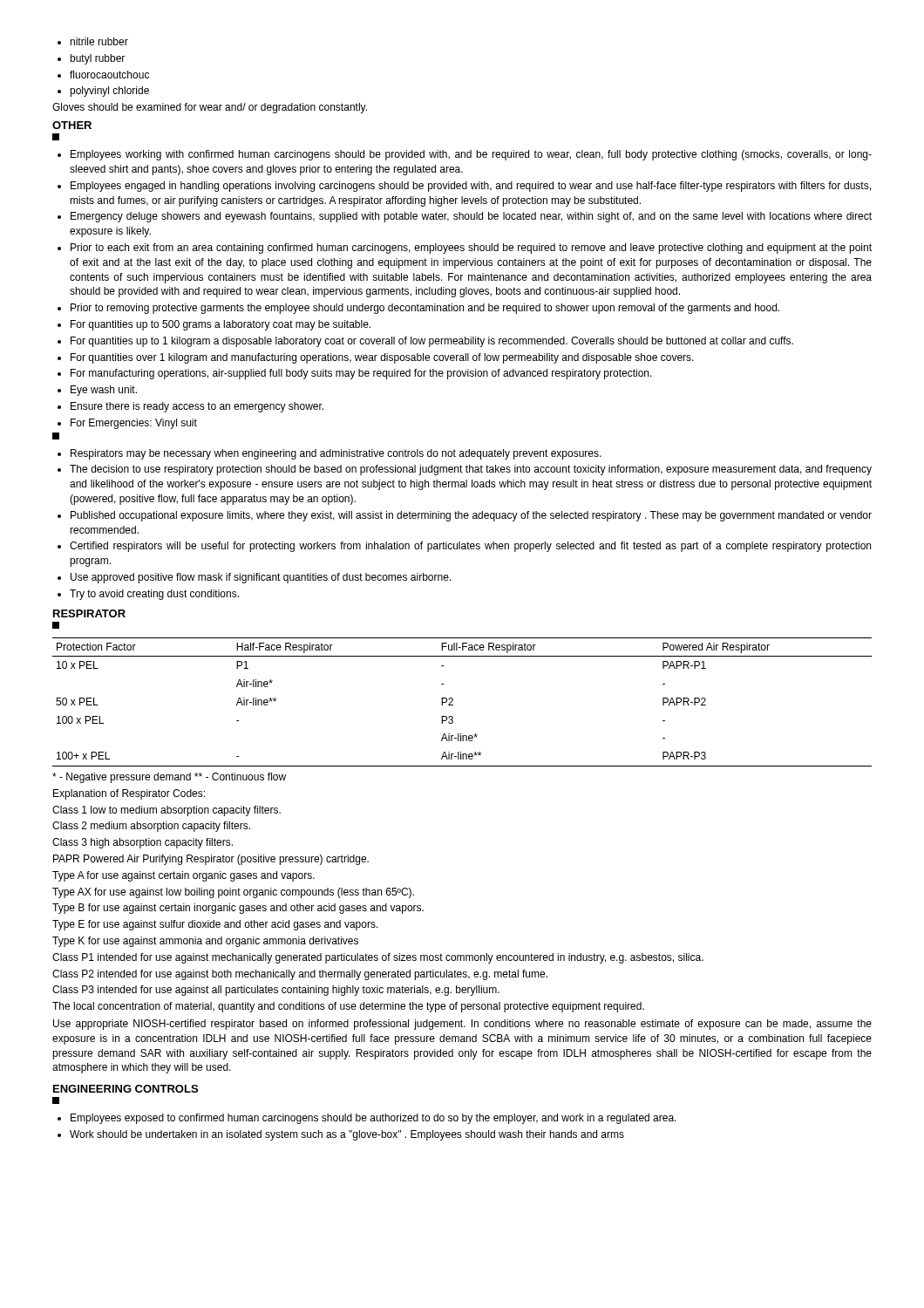Click on the text starting "nitrile rubber"
The image size is (924, 1308).
[x=93, y=41]
